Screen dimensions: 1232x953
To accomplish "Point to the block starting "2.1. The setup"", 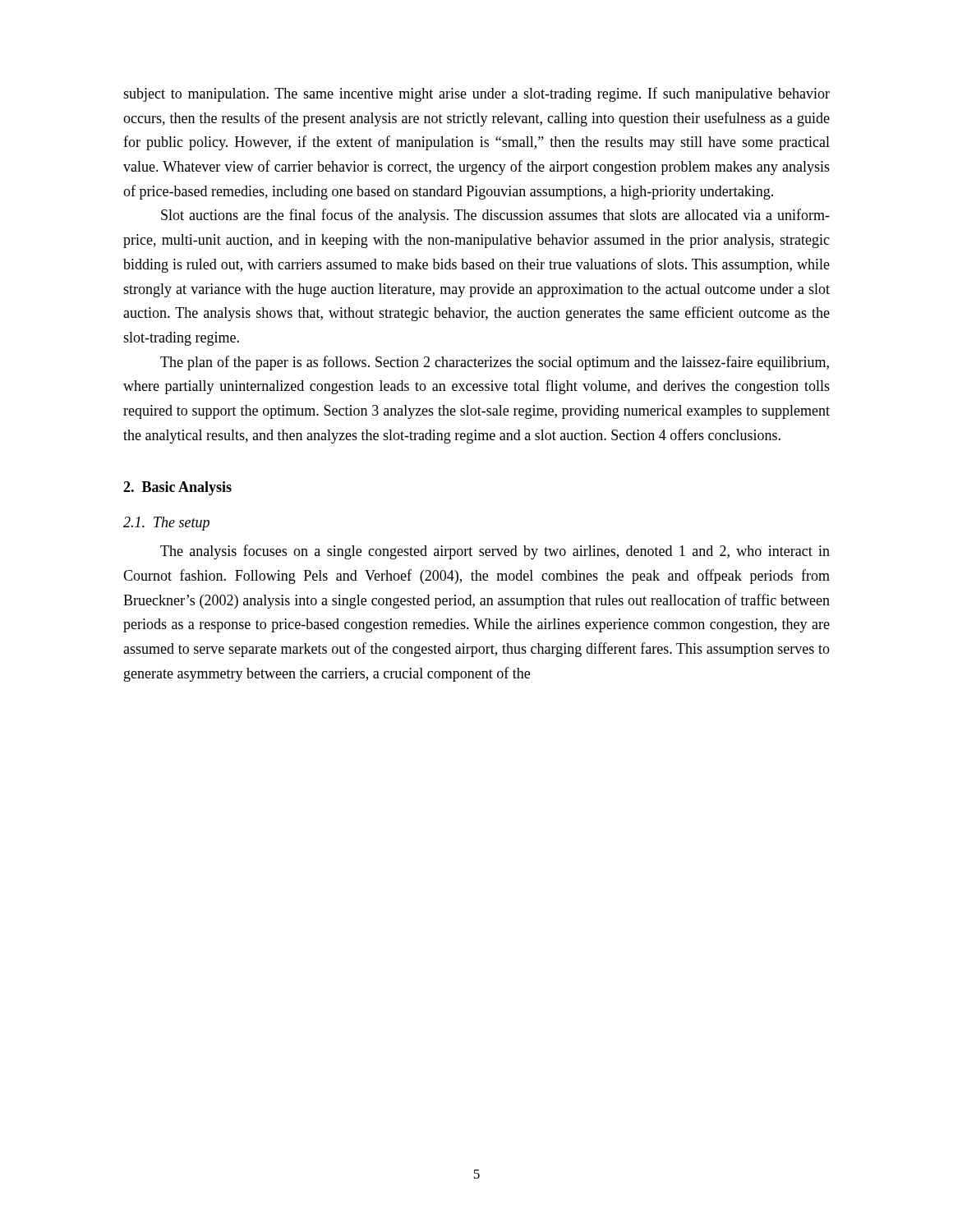I will pos(167,523).
